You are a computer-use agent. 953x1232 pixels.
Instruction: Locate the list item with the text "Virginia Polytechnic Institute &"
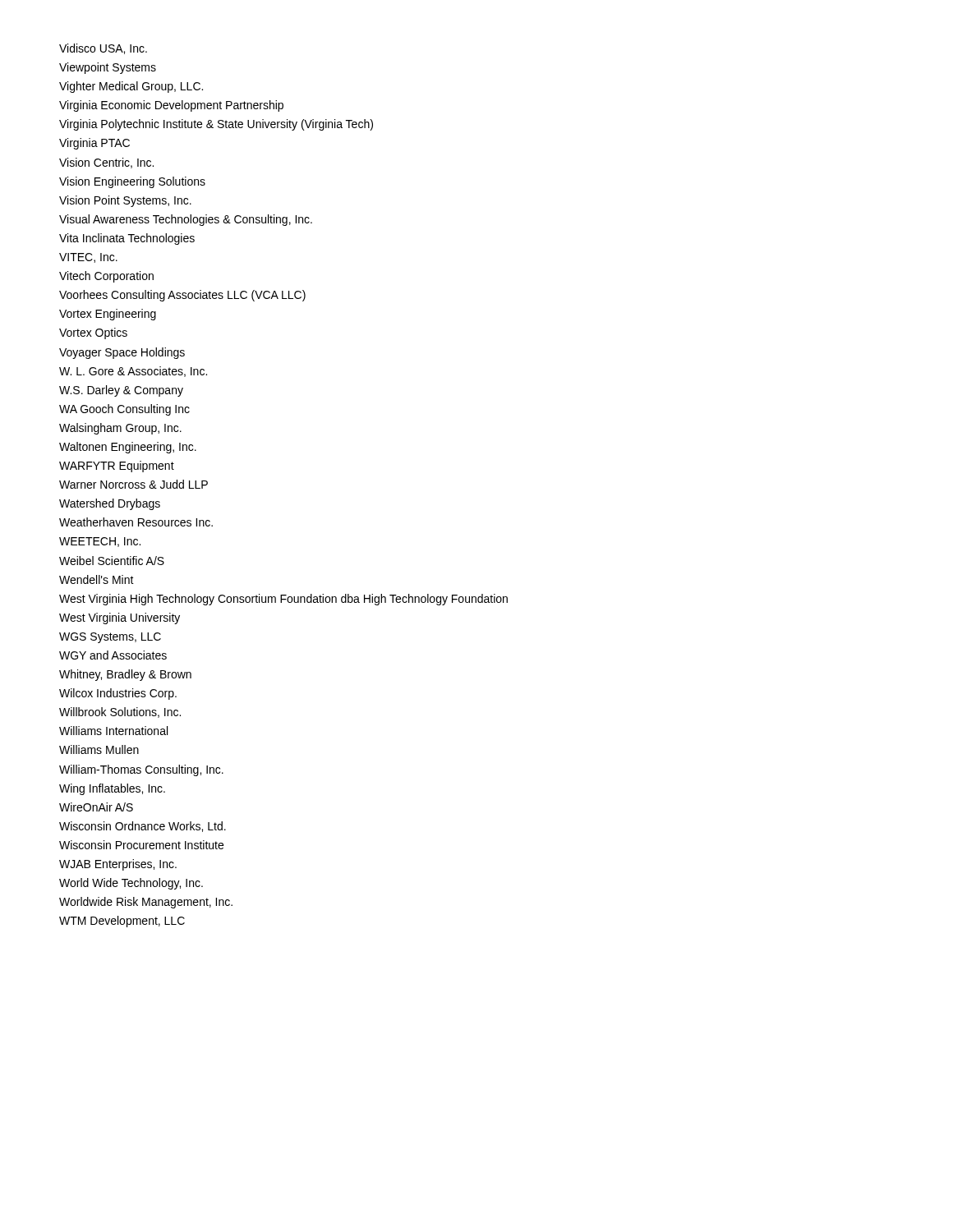coord(216,124)
